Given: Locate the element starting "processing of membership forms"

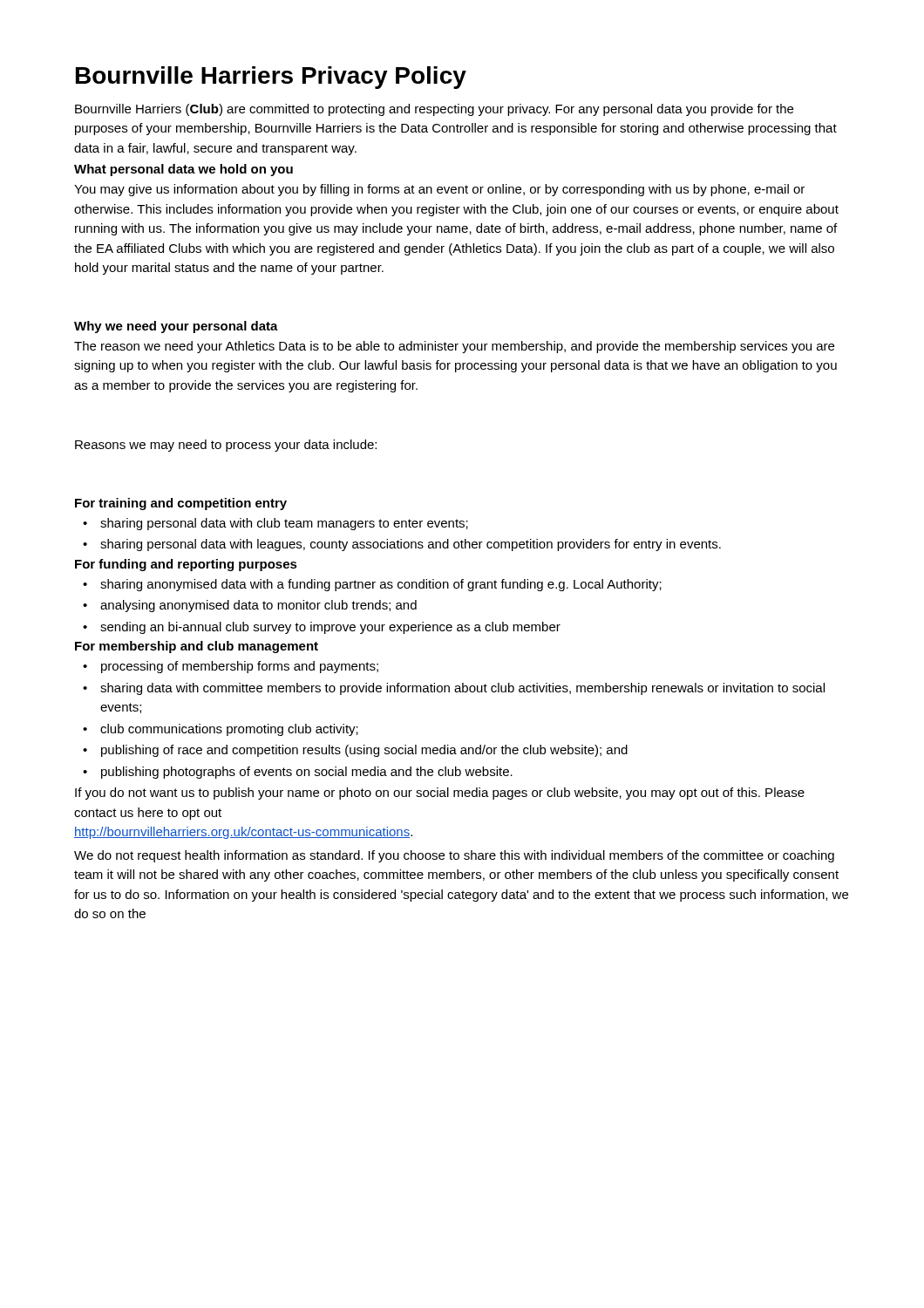Looking at the screenshot, I should click(x=240, y=666).
